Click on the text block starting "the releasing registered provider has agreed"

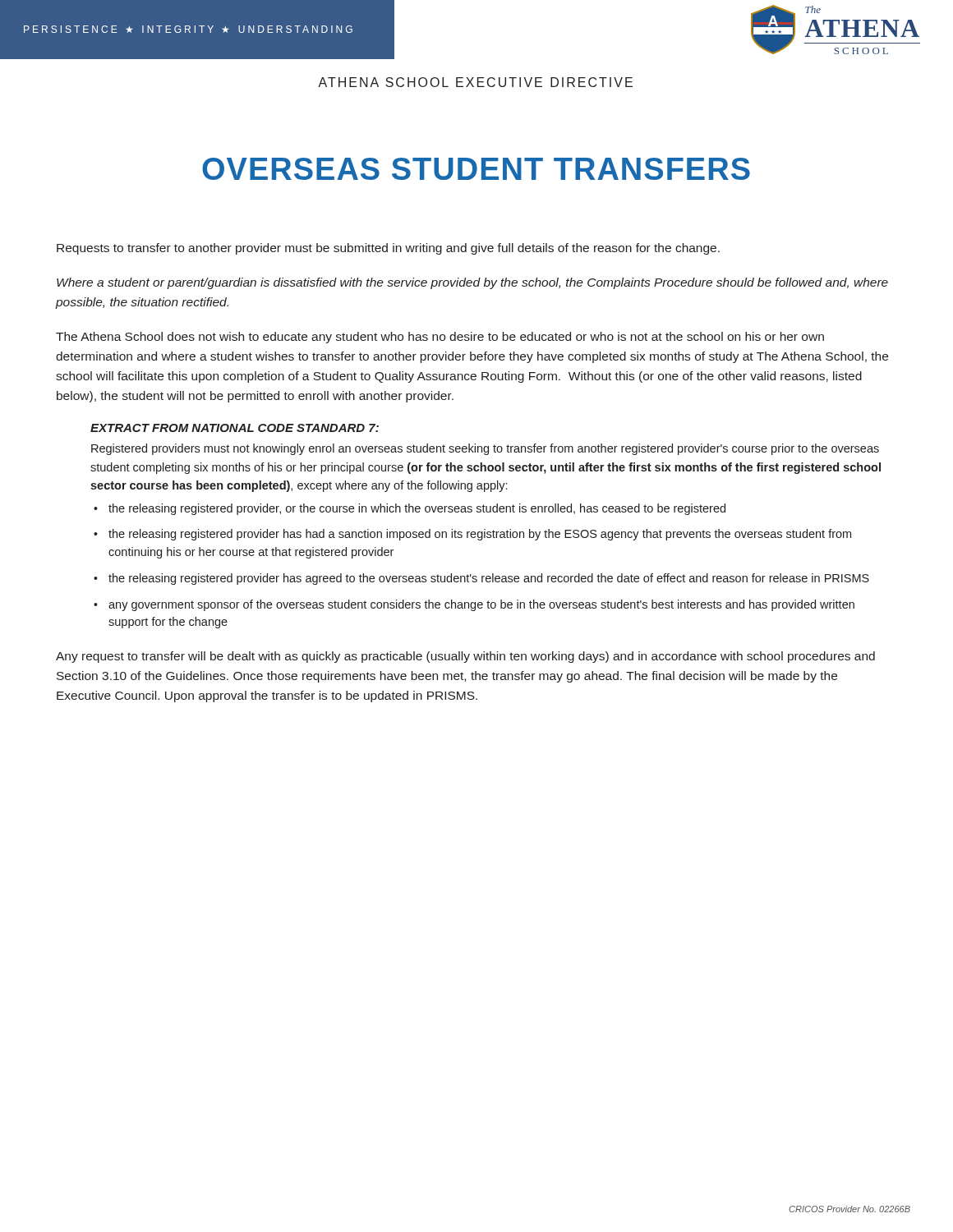[489, 578]
